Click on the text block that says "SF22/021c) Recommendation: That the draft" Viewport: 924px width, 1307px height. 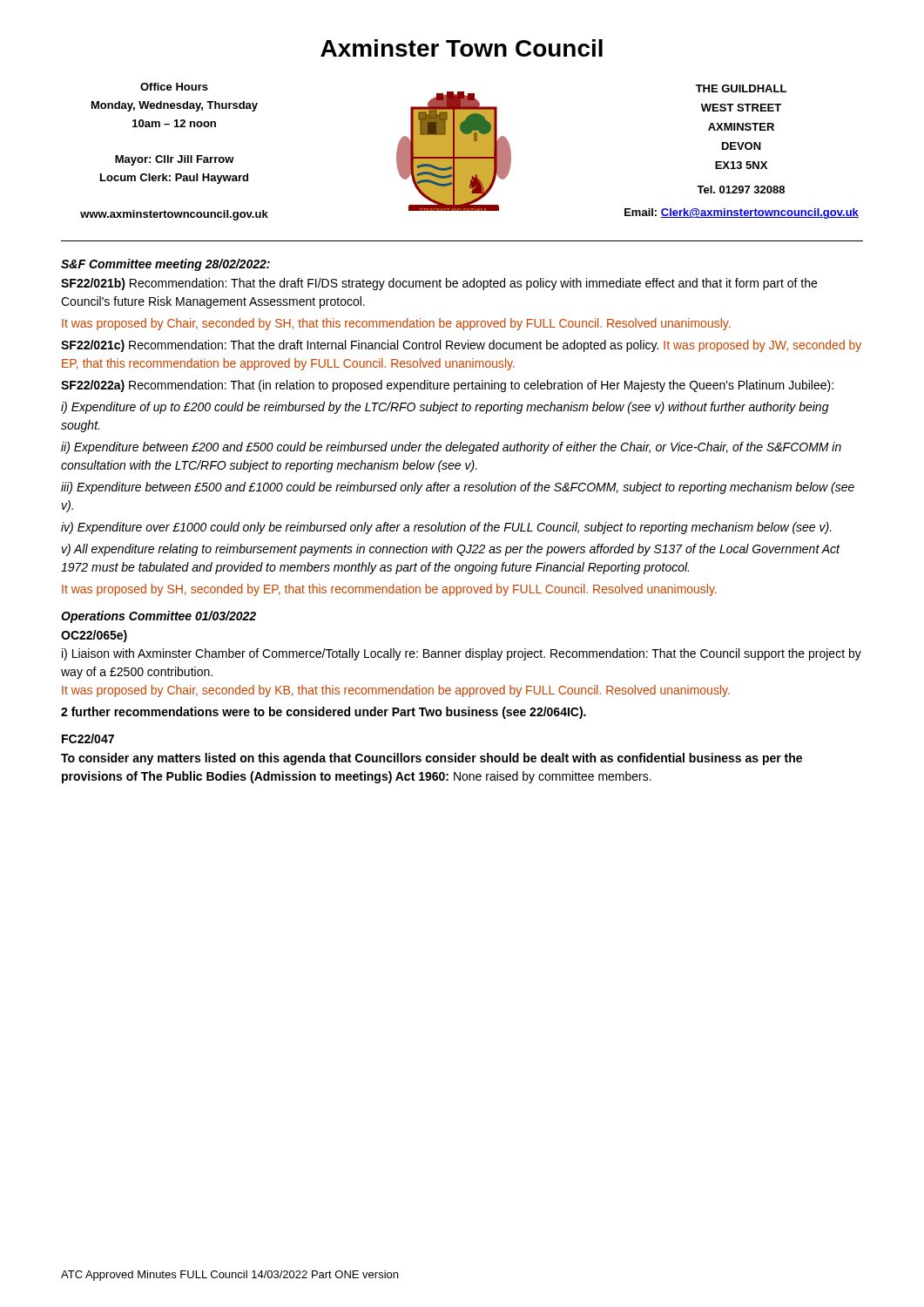(x=461, y=355)
